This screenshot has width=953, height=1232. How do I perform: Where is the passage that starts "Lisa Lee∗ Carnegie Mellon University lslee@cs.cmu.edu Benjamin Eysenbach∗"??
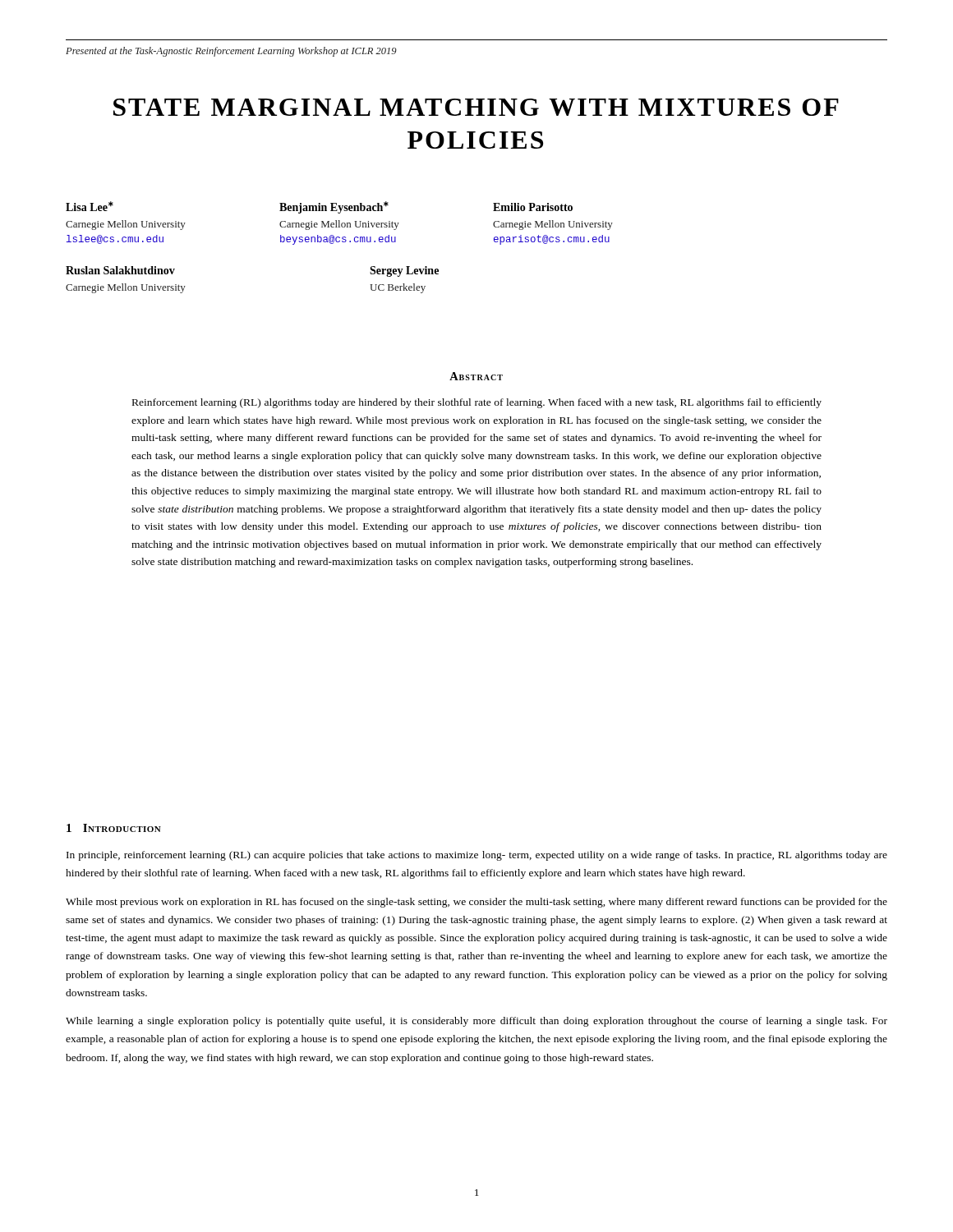click(x=319, y=207)
